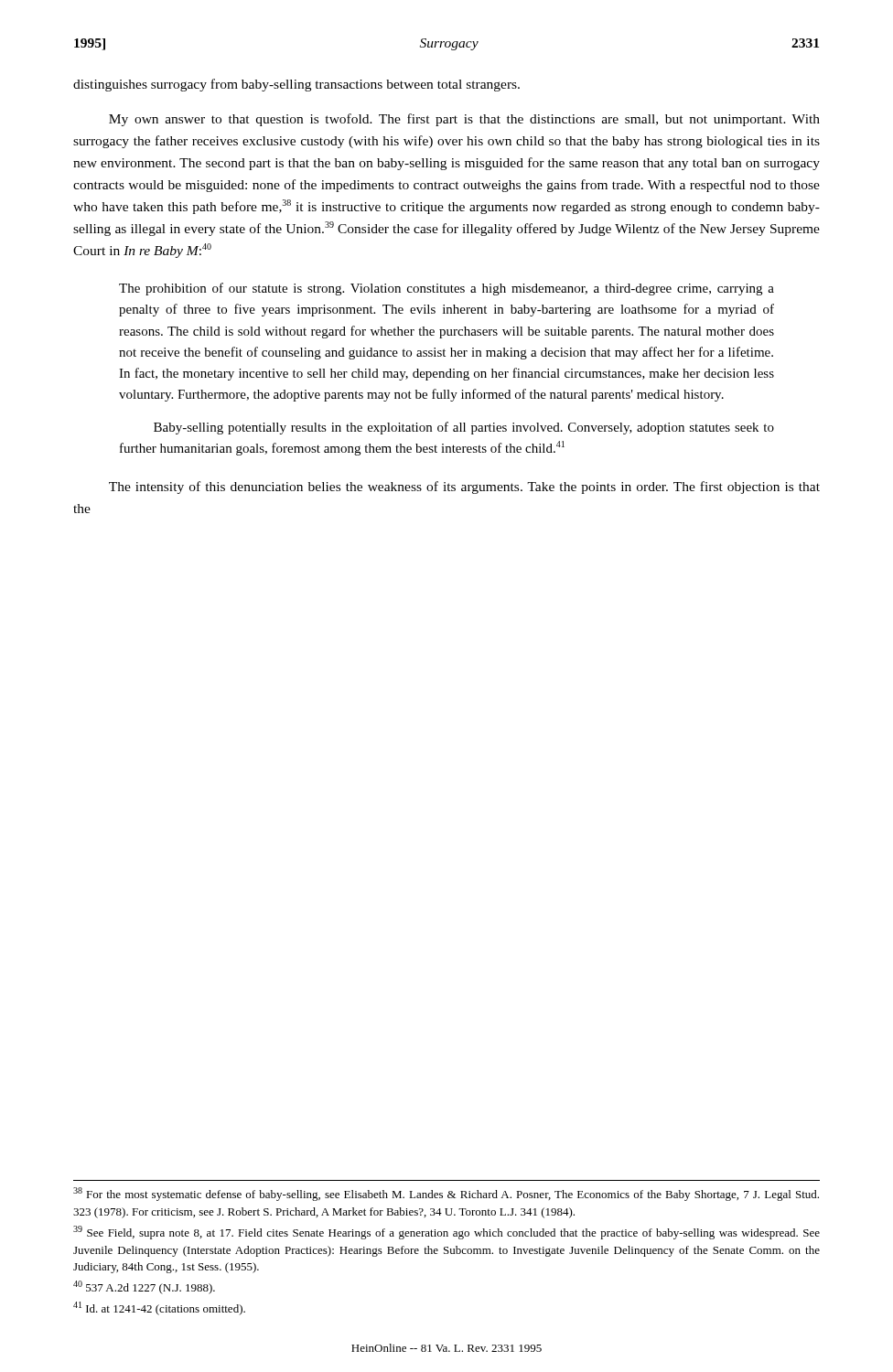Point to the text block starting "39 See Field, supra note 8, at"
The height and width of the screenshot is (1372, 893).
coord(446,1250)
